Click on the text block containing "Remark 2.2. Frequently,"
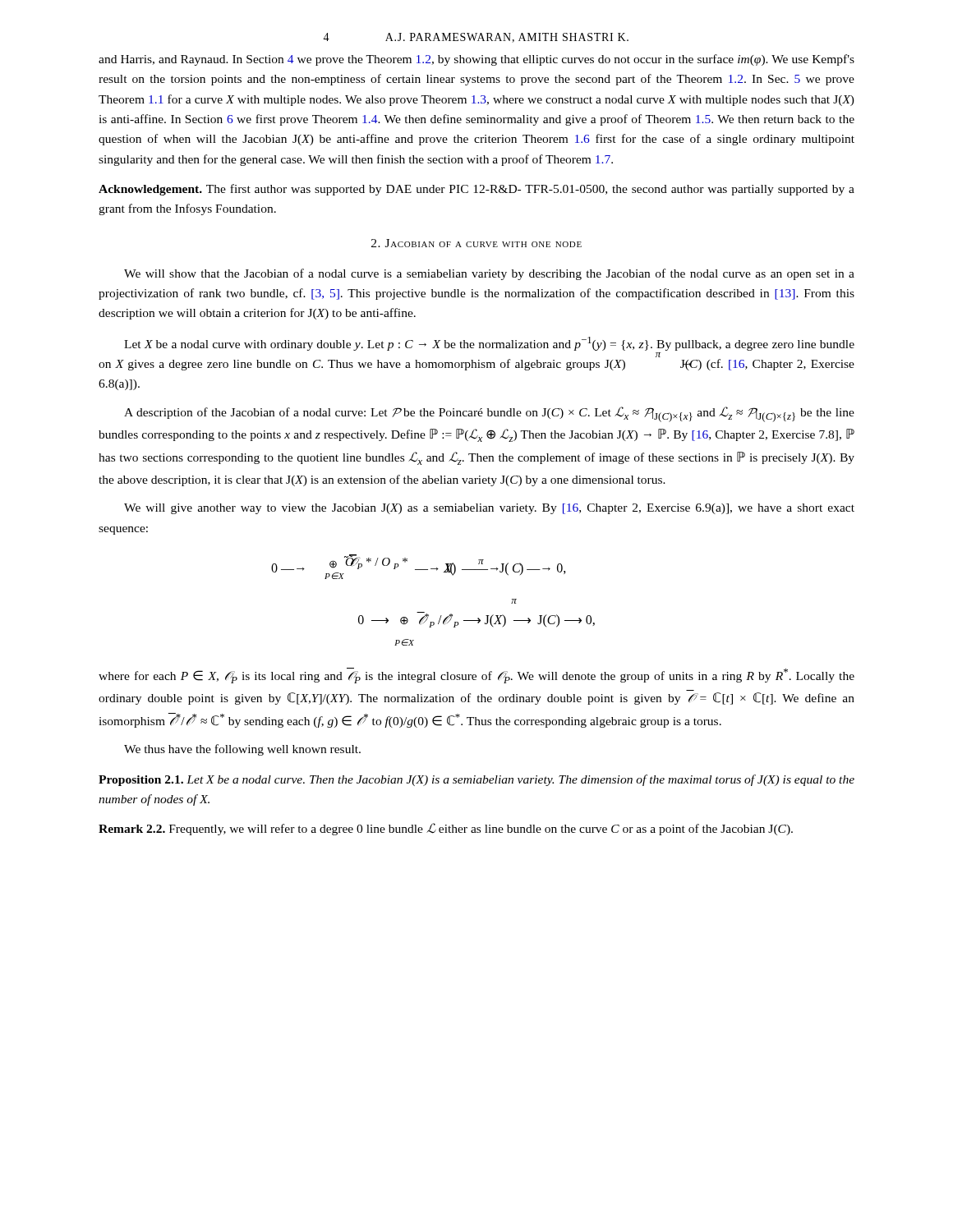The image size is (953, 1232). point(446,828)
